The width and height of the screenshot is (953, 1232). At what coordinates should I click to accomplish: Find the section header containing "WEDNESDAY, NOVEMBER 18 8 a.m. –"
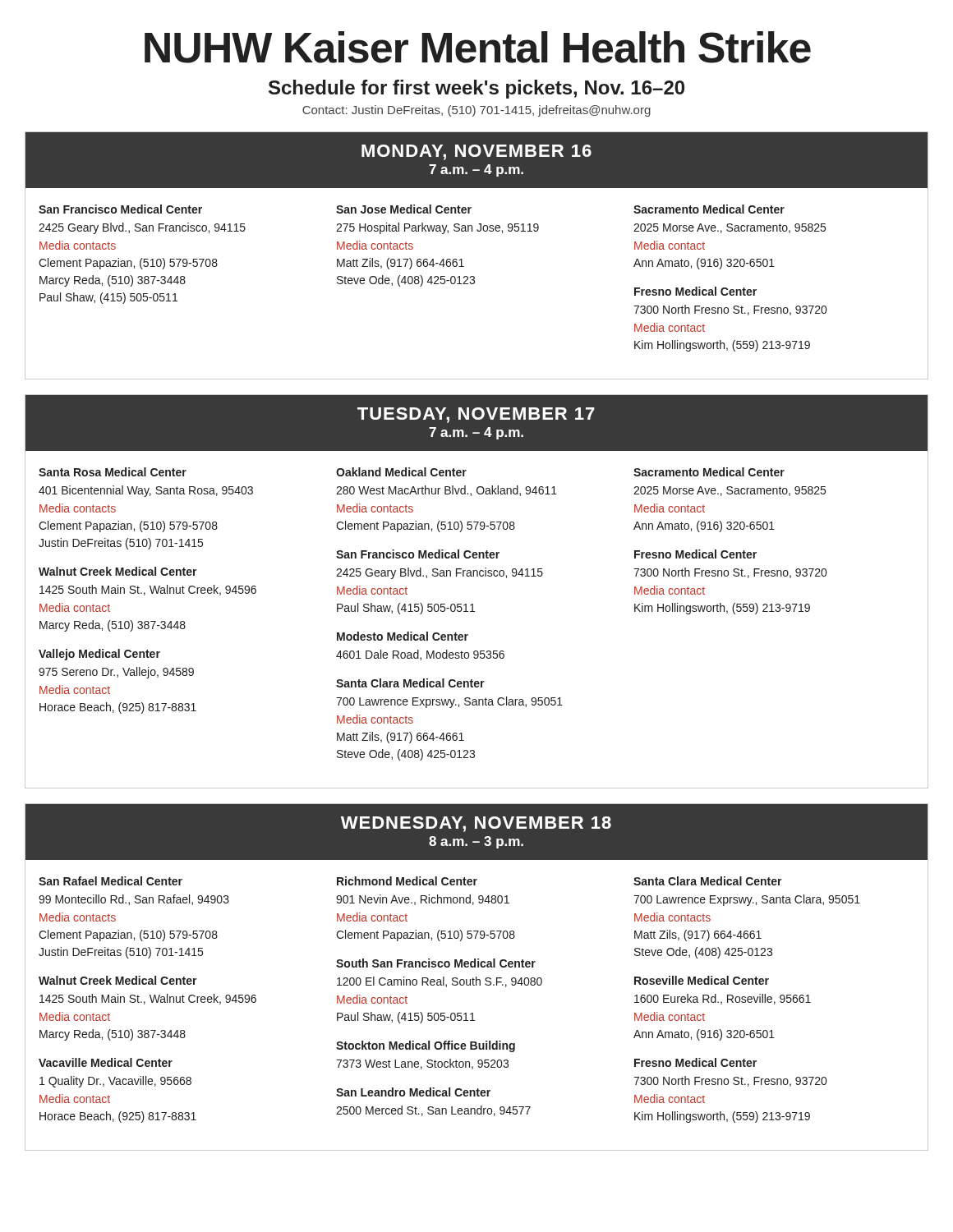tap(476, 835)
